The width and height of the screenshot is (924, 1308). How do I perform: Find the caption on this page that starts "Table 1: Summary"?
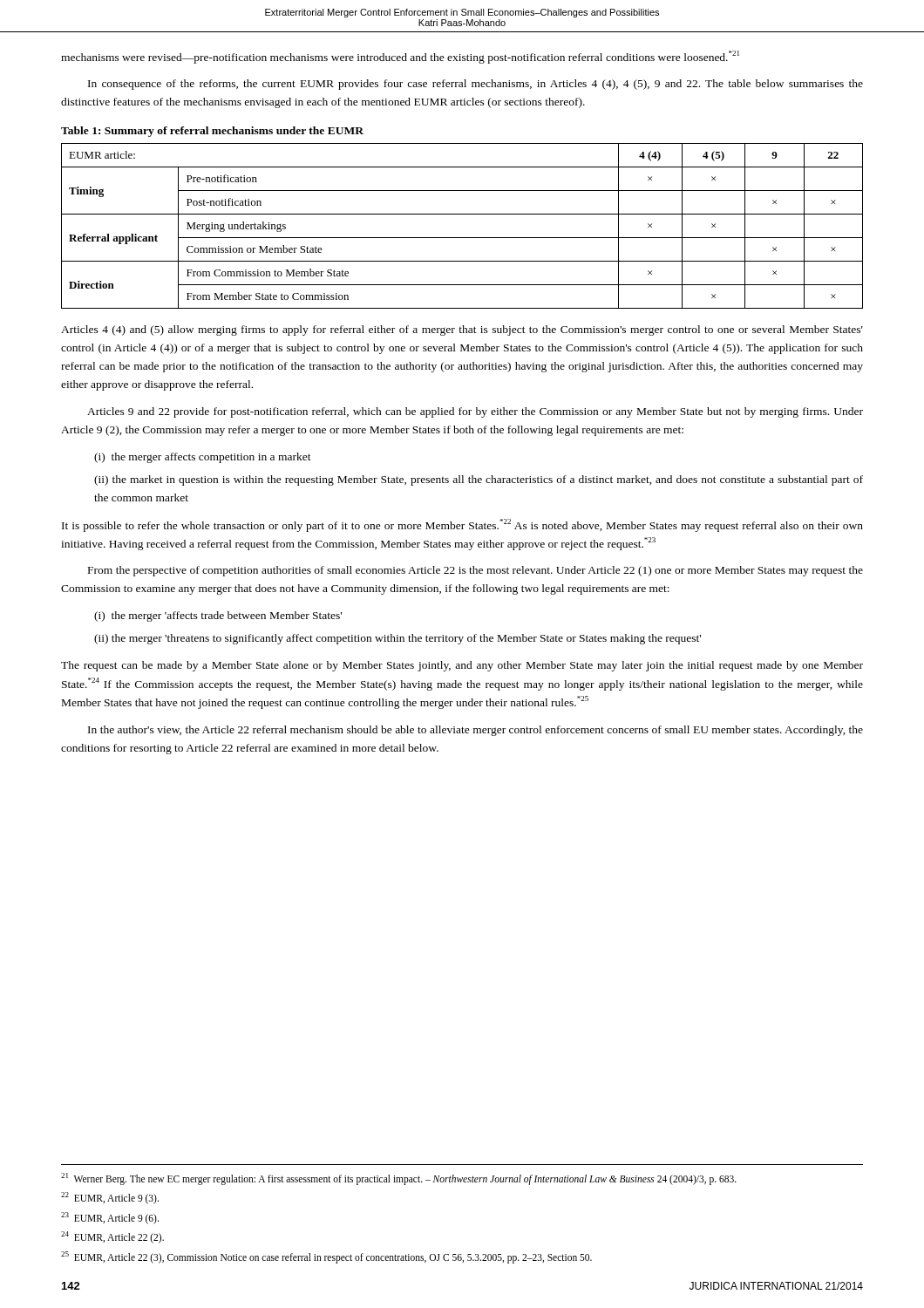[212, 131]
